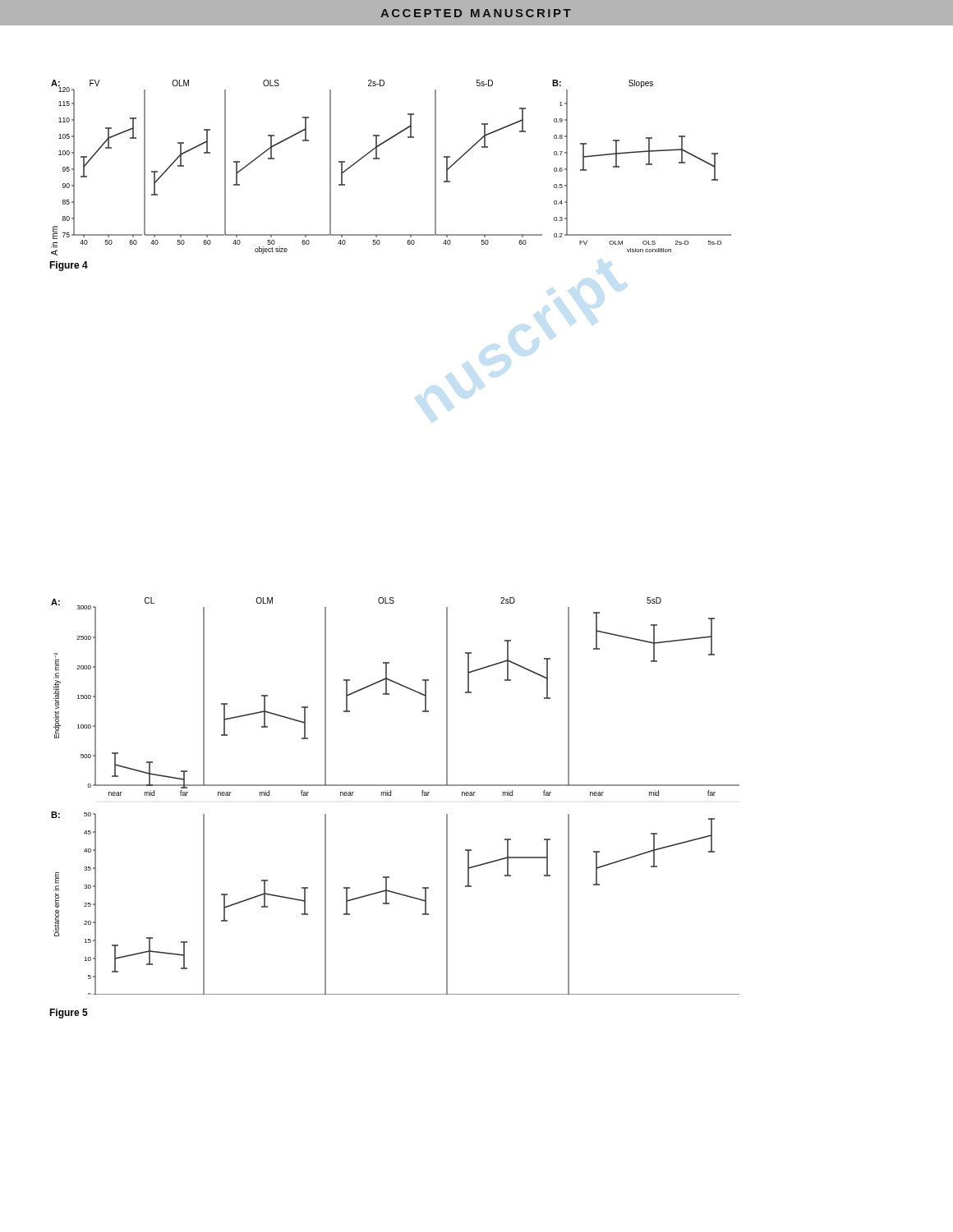Locate the caption that says "Figure 5"
Screen dimensions: 1232x953
click(68, 1013)
